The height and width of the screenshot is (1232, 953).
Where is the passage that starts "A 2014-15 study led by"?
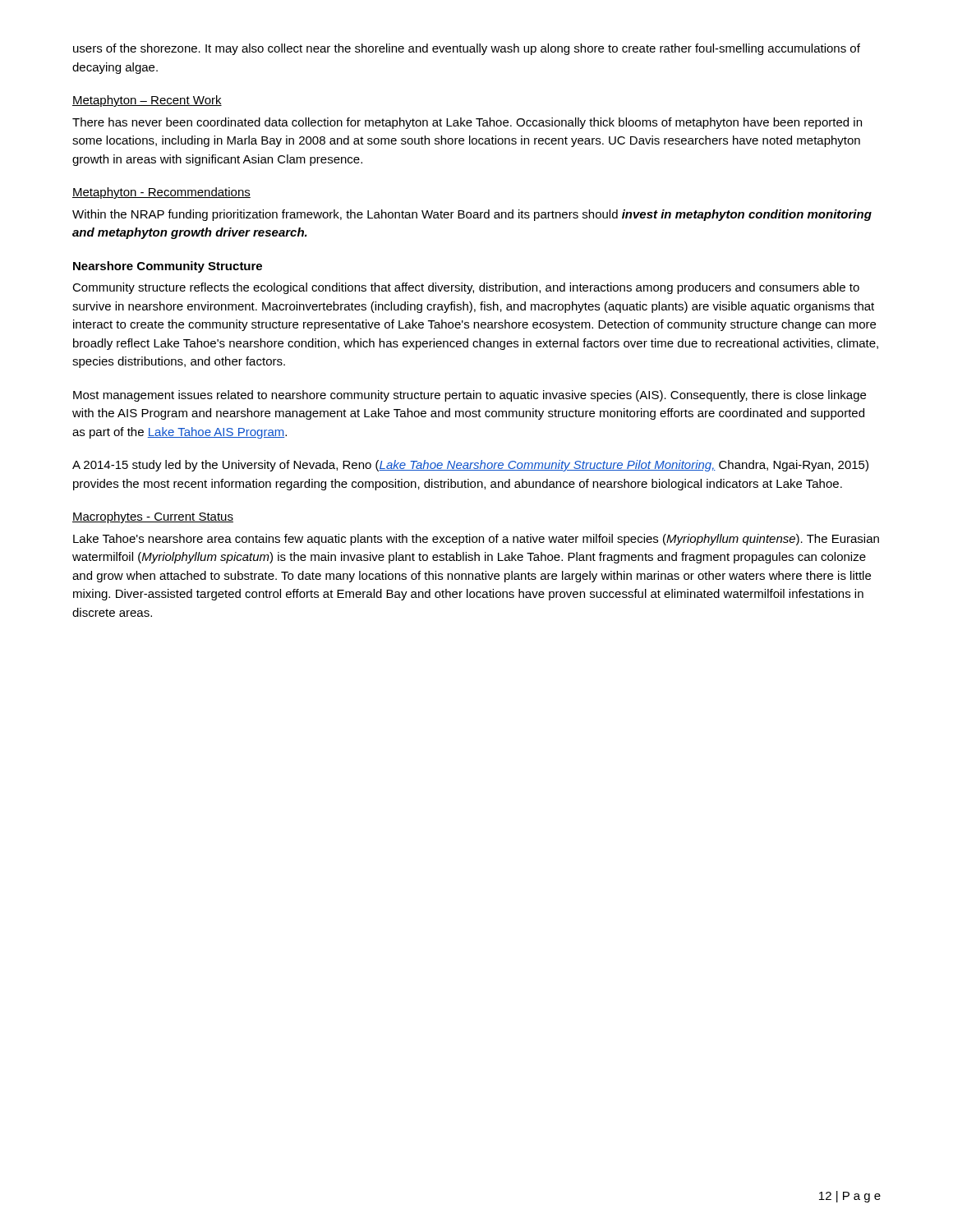pos(471,474)
